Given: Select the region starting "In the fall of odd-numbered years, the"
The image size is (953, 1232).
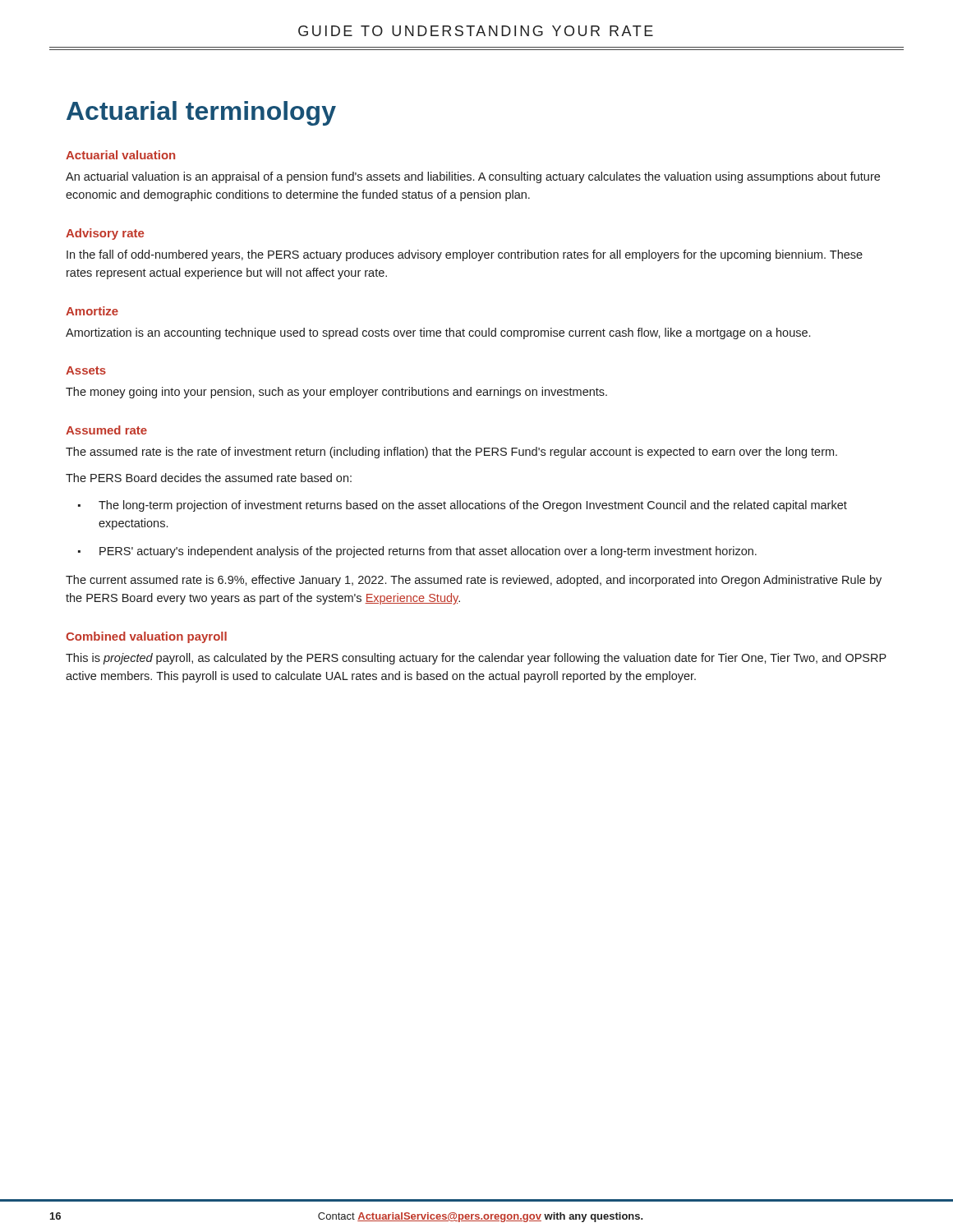Looking at the screenshot, I should [x=464, y=264].
